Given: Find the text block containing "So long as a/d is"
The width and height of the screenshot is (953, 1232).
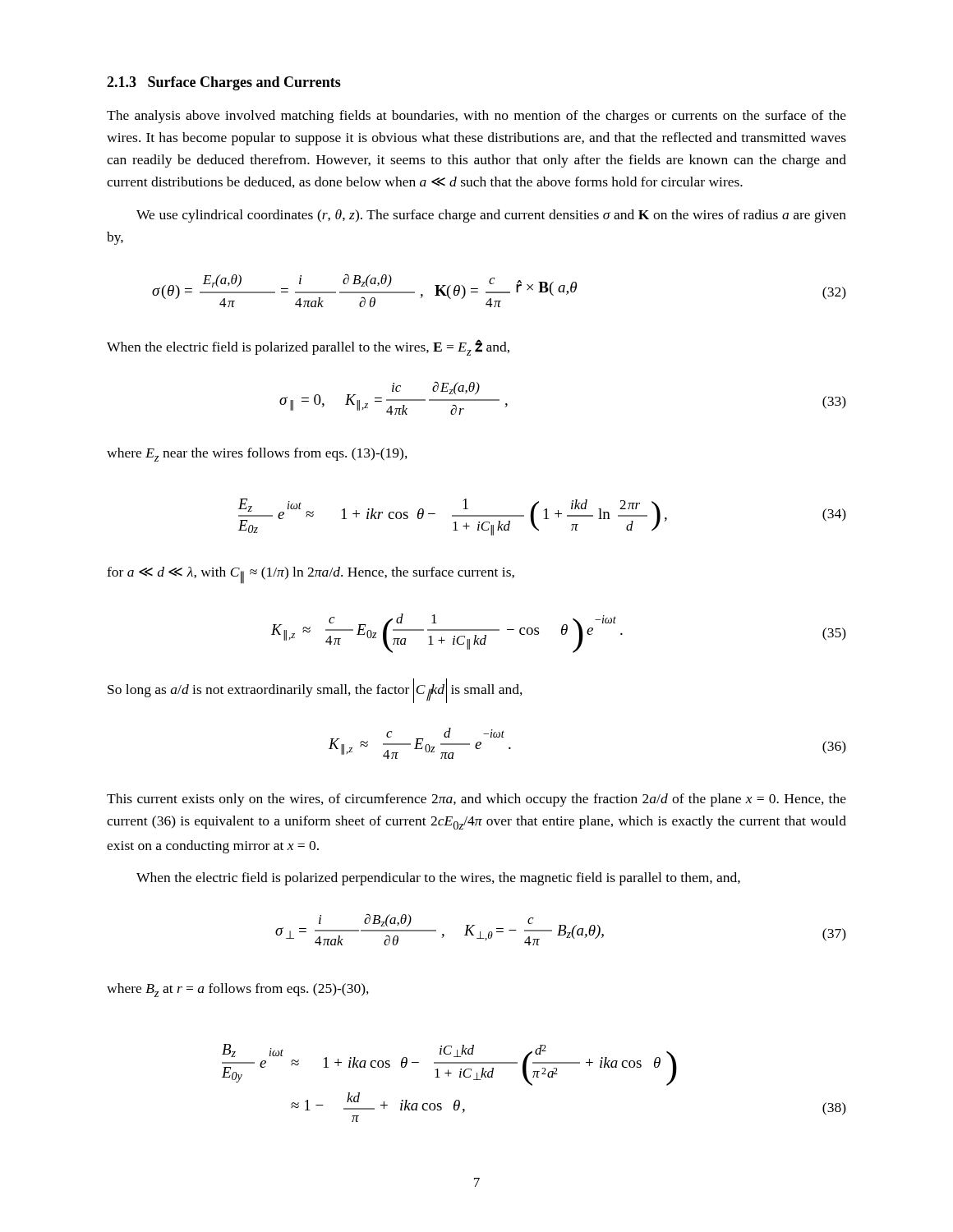Looking at the screenshot, I should [315, 691].
